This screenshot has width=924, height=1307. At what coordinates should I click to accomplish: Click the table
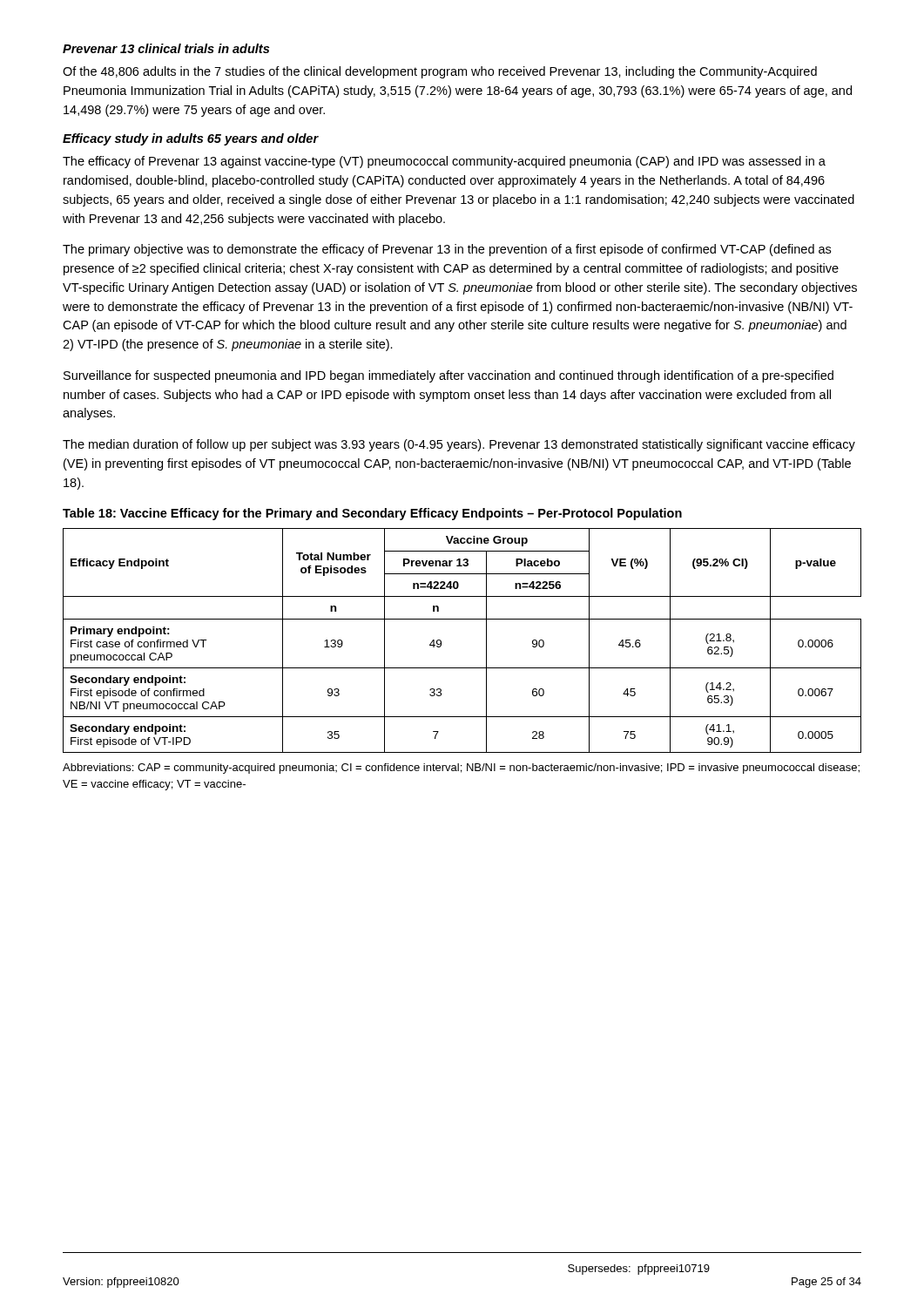coord(462,641)
